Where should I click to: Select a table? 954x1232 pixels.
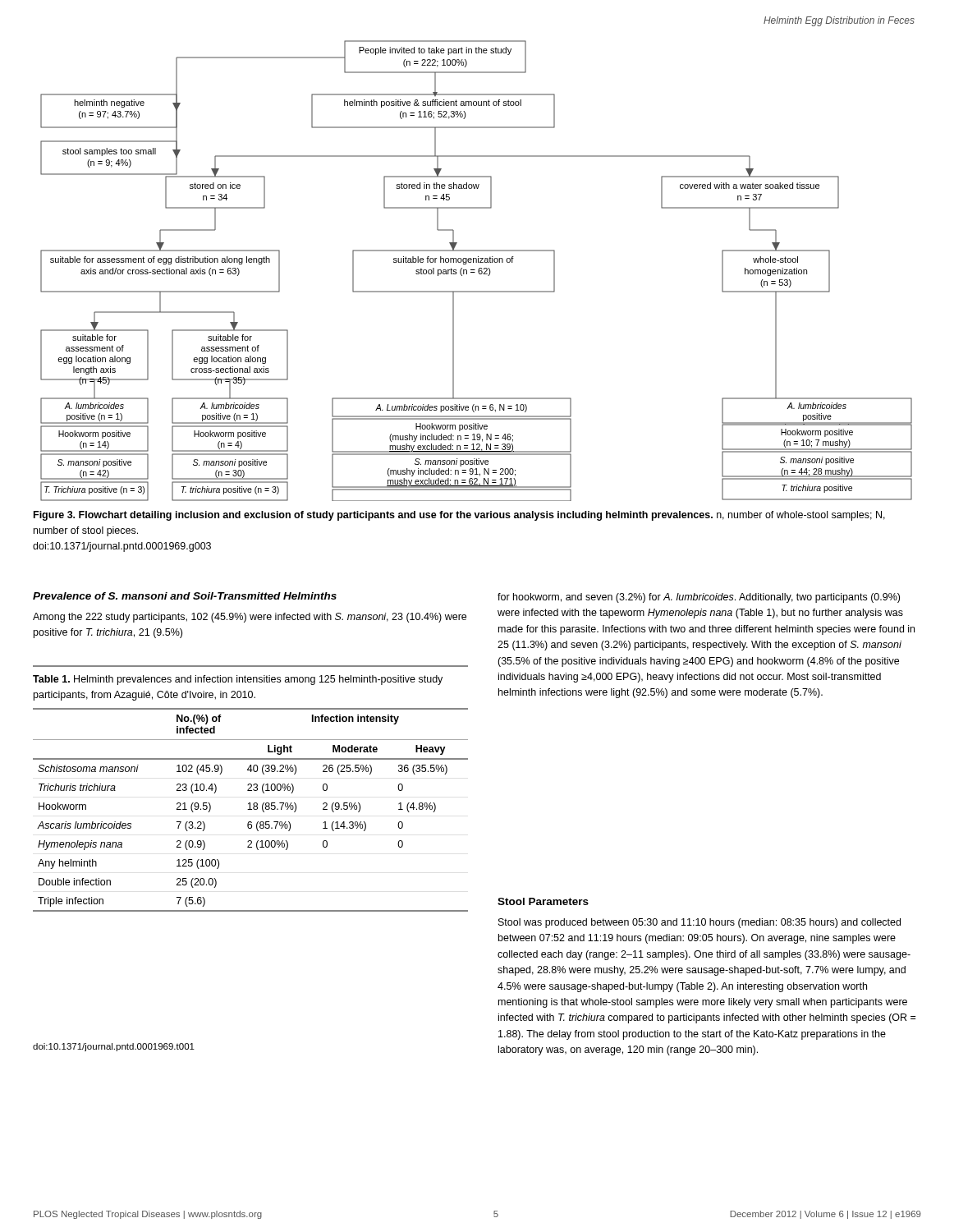250,788
